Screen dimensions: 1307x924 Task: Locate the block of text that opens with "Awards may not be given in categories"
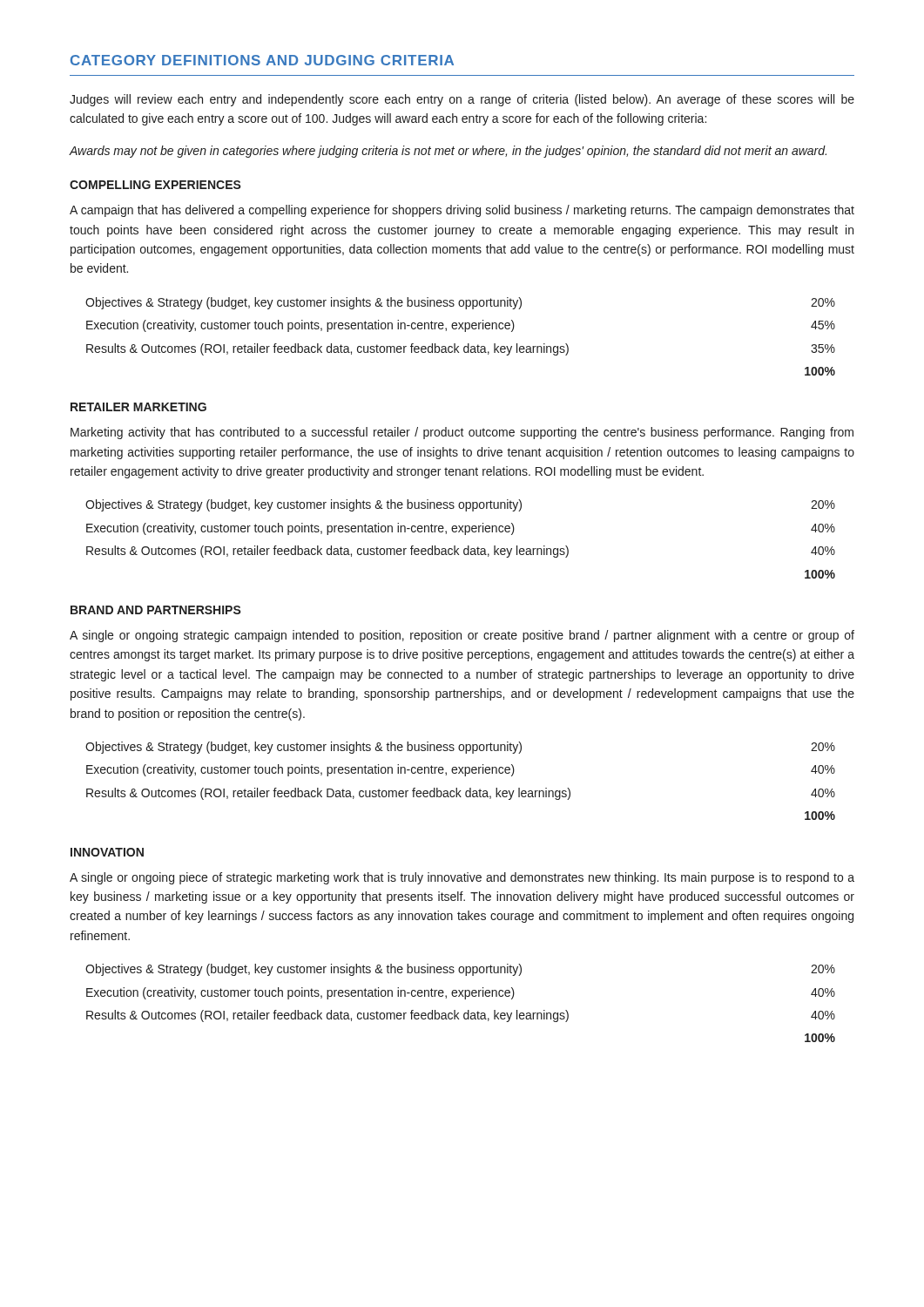coord(449,151)
